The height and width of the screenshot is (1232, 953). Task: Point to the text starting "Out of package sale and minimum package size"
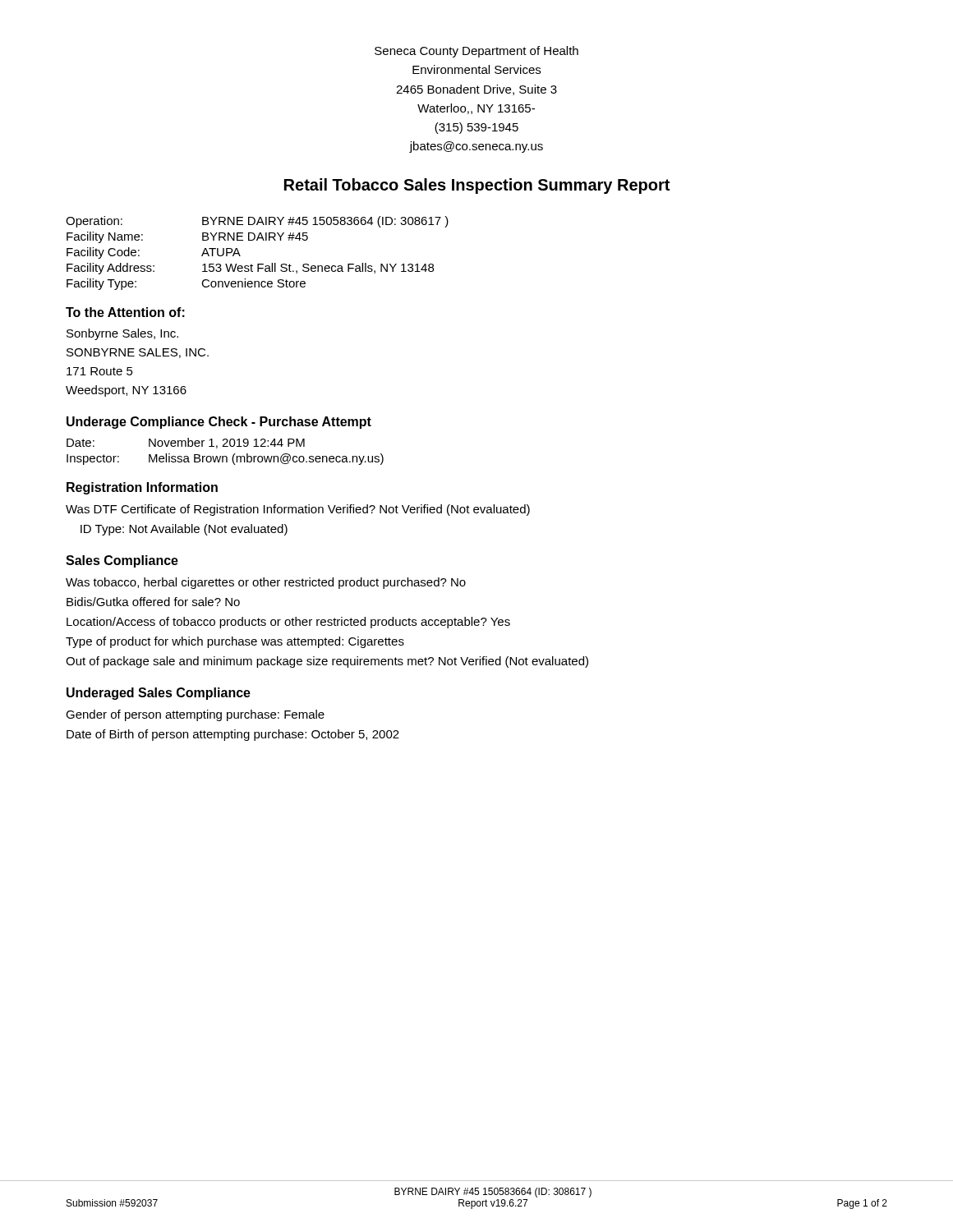point(327,660)
